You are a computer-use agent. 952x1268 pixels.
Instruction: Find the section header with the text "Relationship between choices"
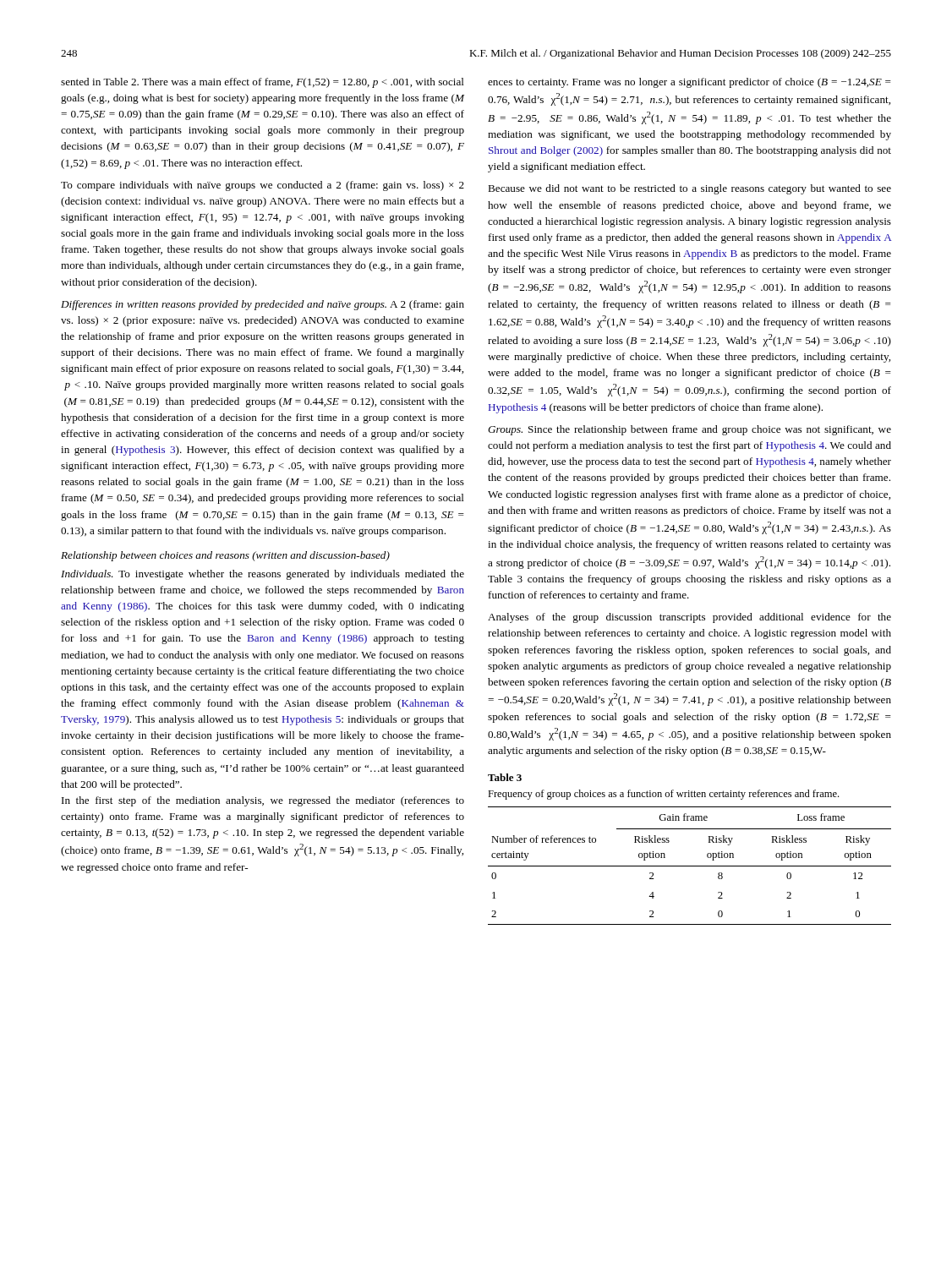pyautogui.click(x=263, y=555)
